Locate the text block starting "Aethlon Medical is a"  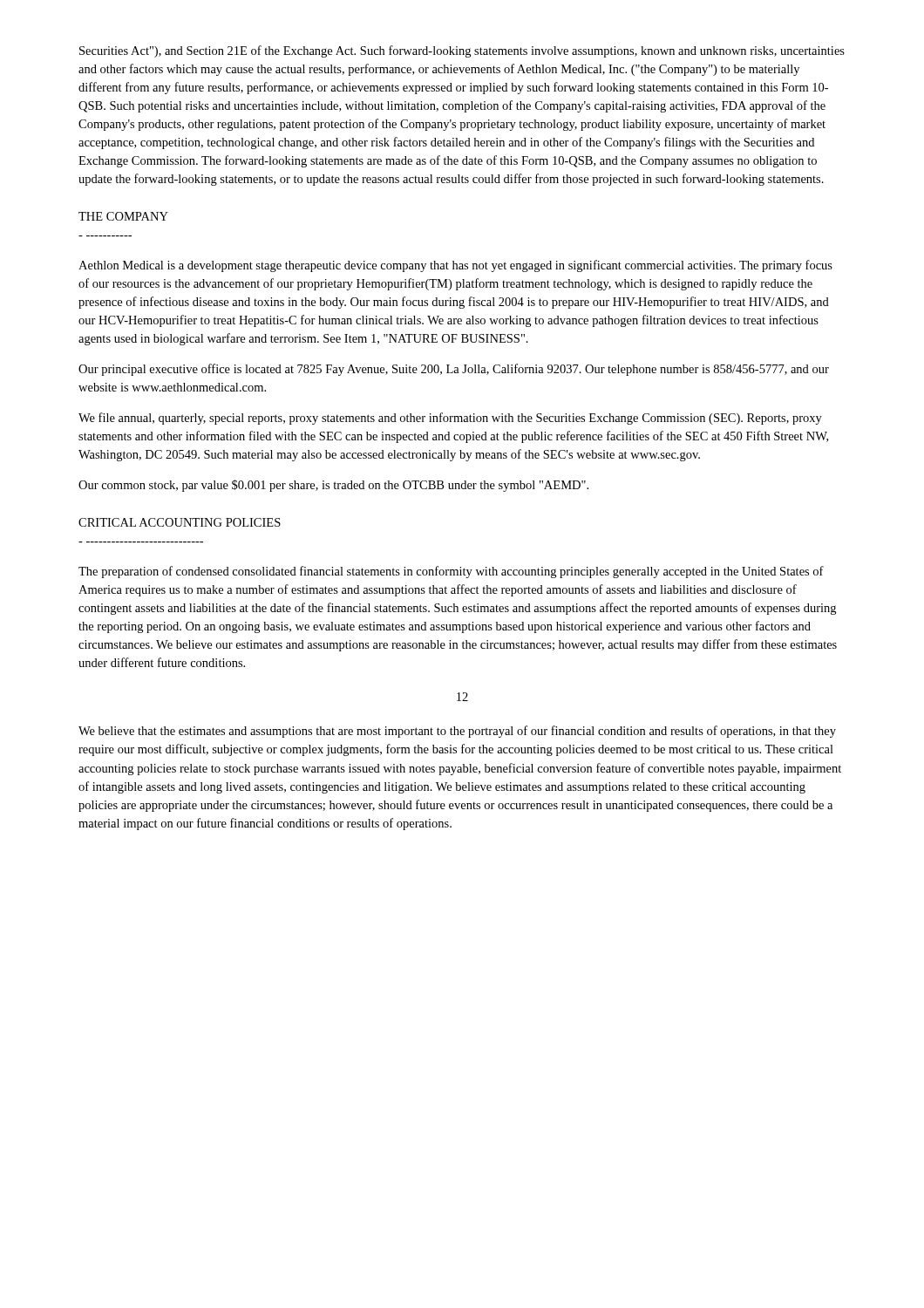[455, 302]
